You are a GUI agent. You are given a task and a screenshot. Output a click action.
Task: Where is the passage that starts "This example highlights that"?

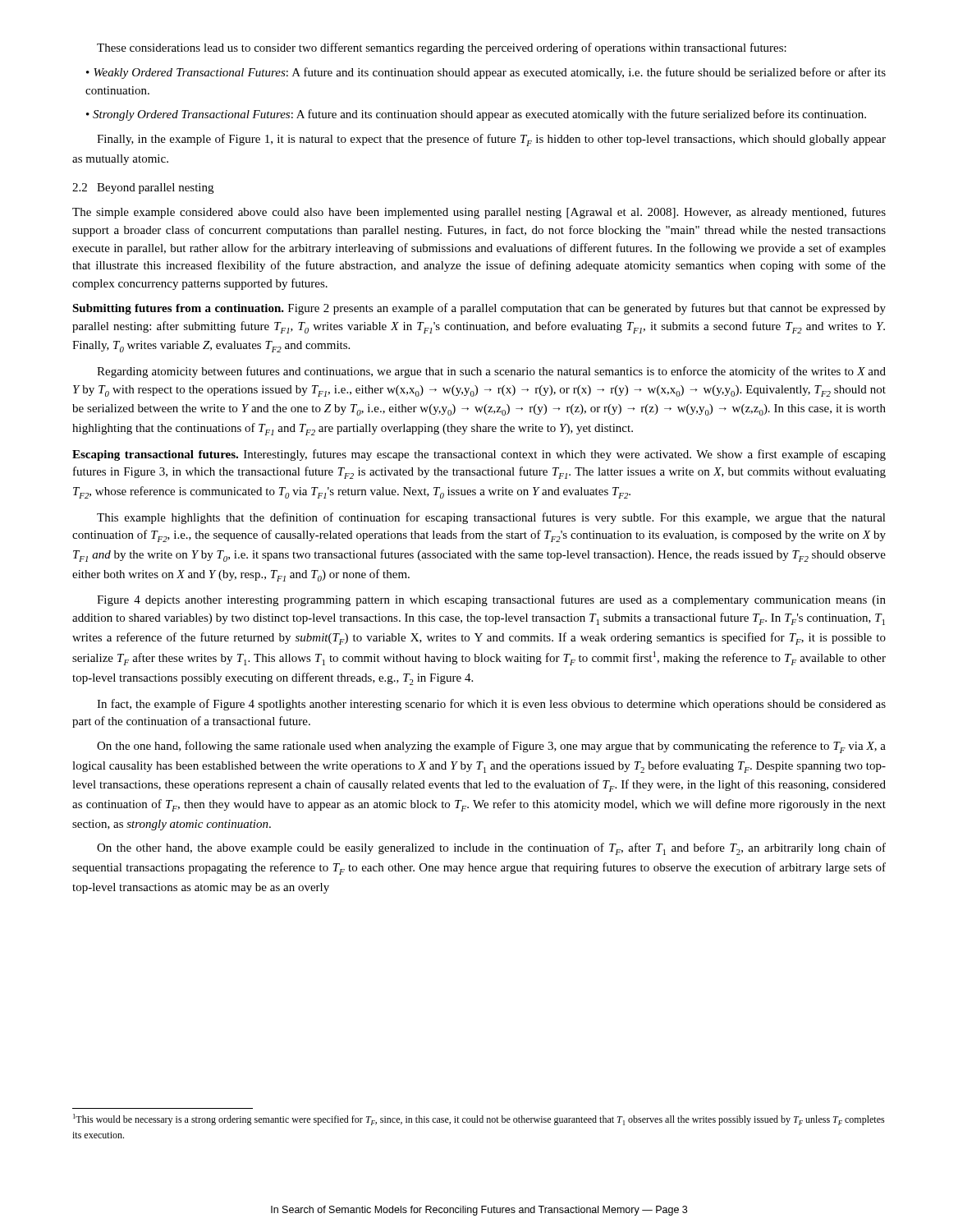click(479, 547)
